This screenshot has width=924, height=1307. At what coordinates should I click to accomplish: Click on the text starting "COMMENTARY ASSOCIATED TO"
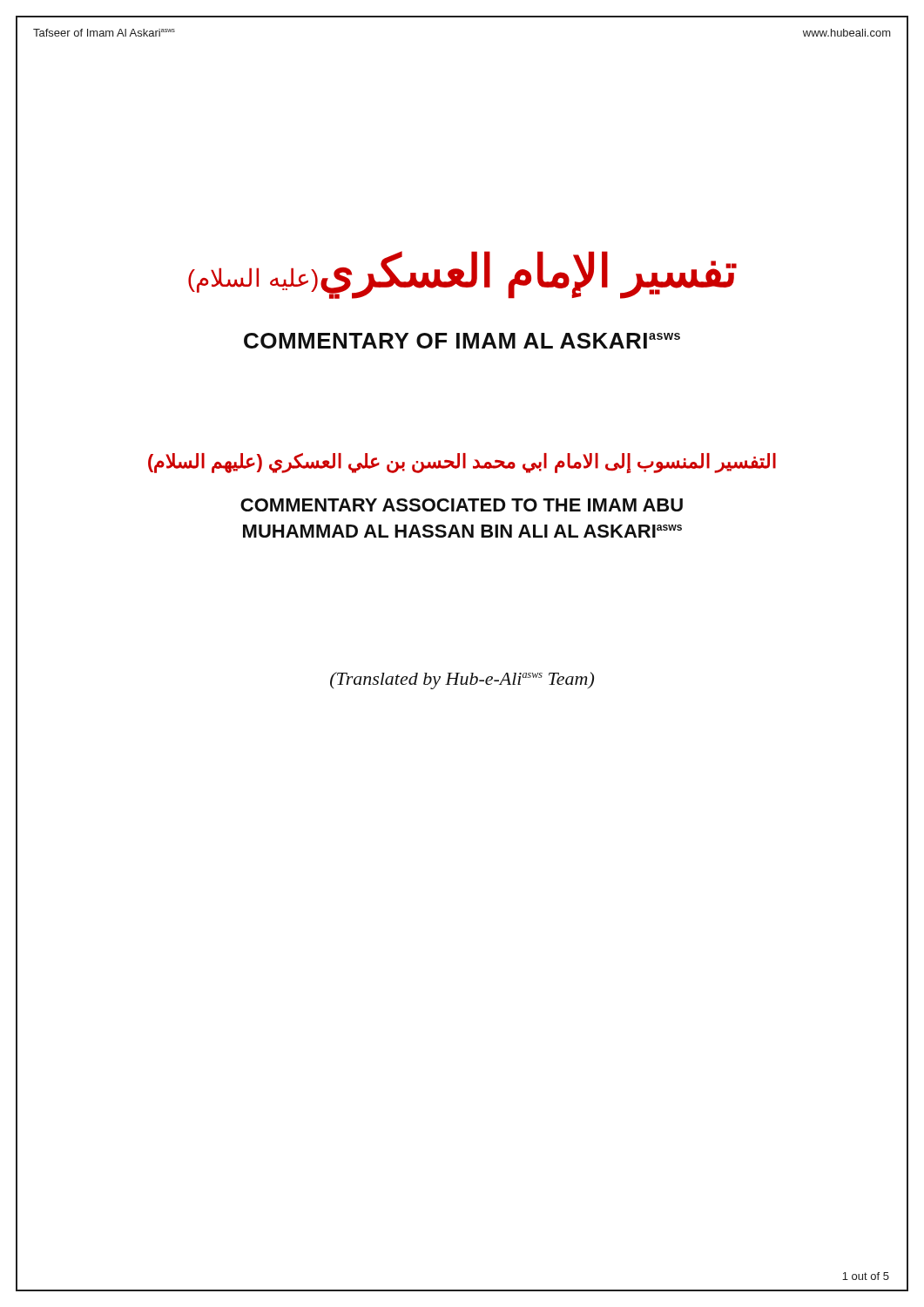coord(462,518)
